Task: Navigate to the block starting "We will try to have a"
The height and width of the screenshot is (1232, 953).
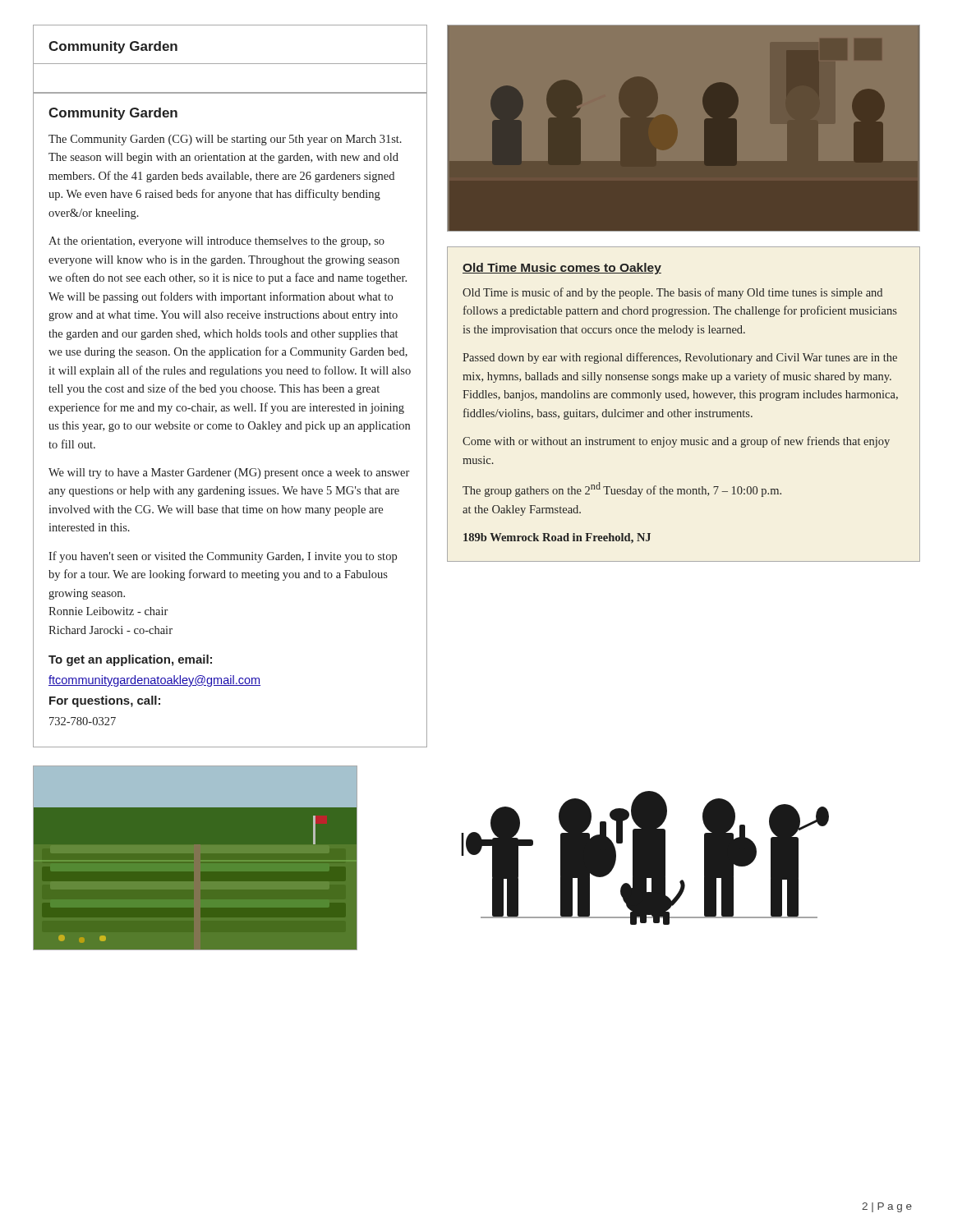Action: pyautogui.click(x=230, y=500)
